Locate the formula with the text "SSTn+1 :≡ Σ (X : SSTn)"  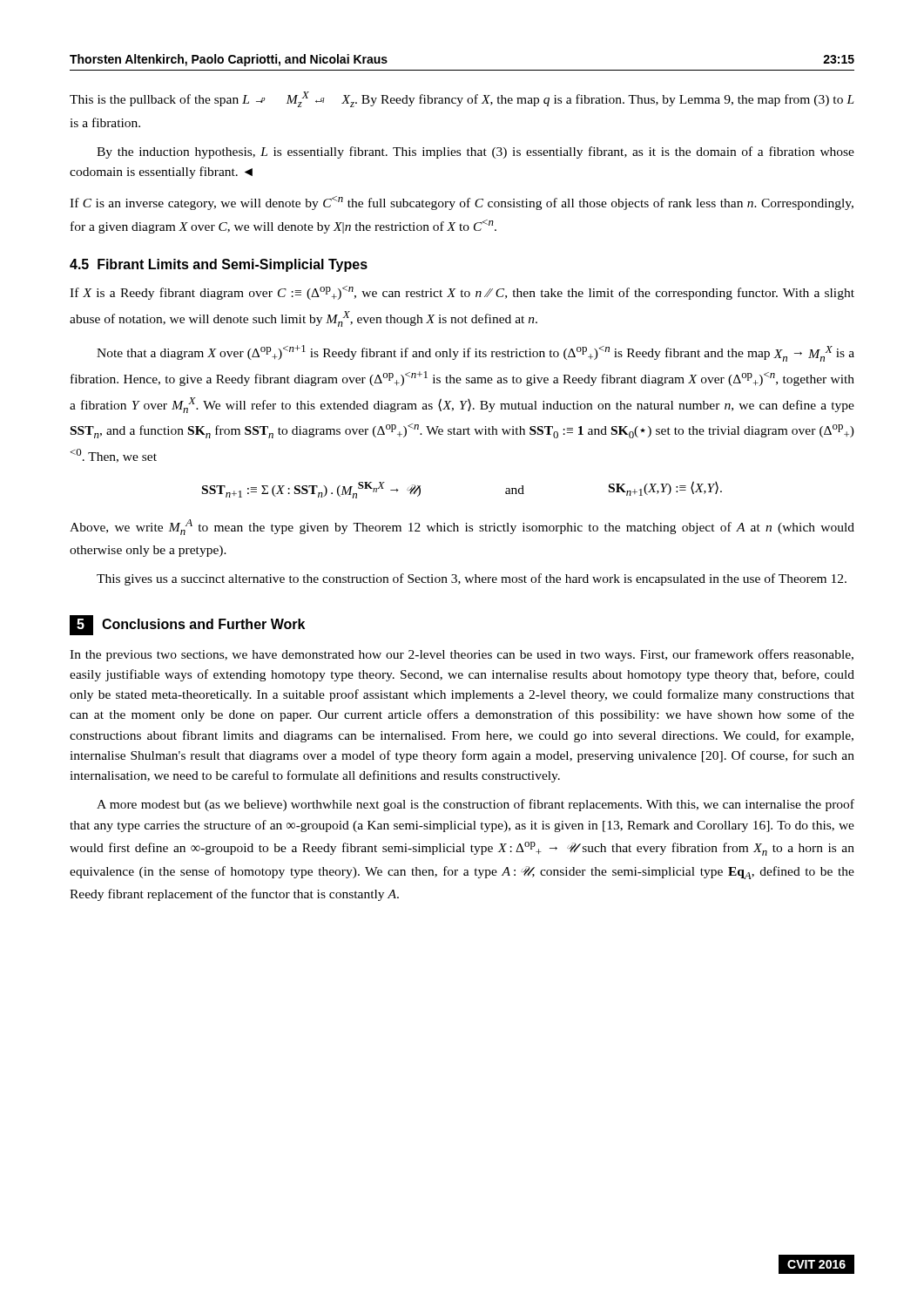pos(314,489)
